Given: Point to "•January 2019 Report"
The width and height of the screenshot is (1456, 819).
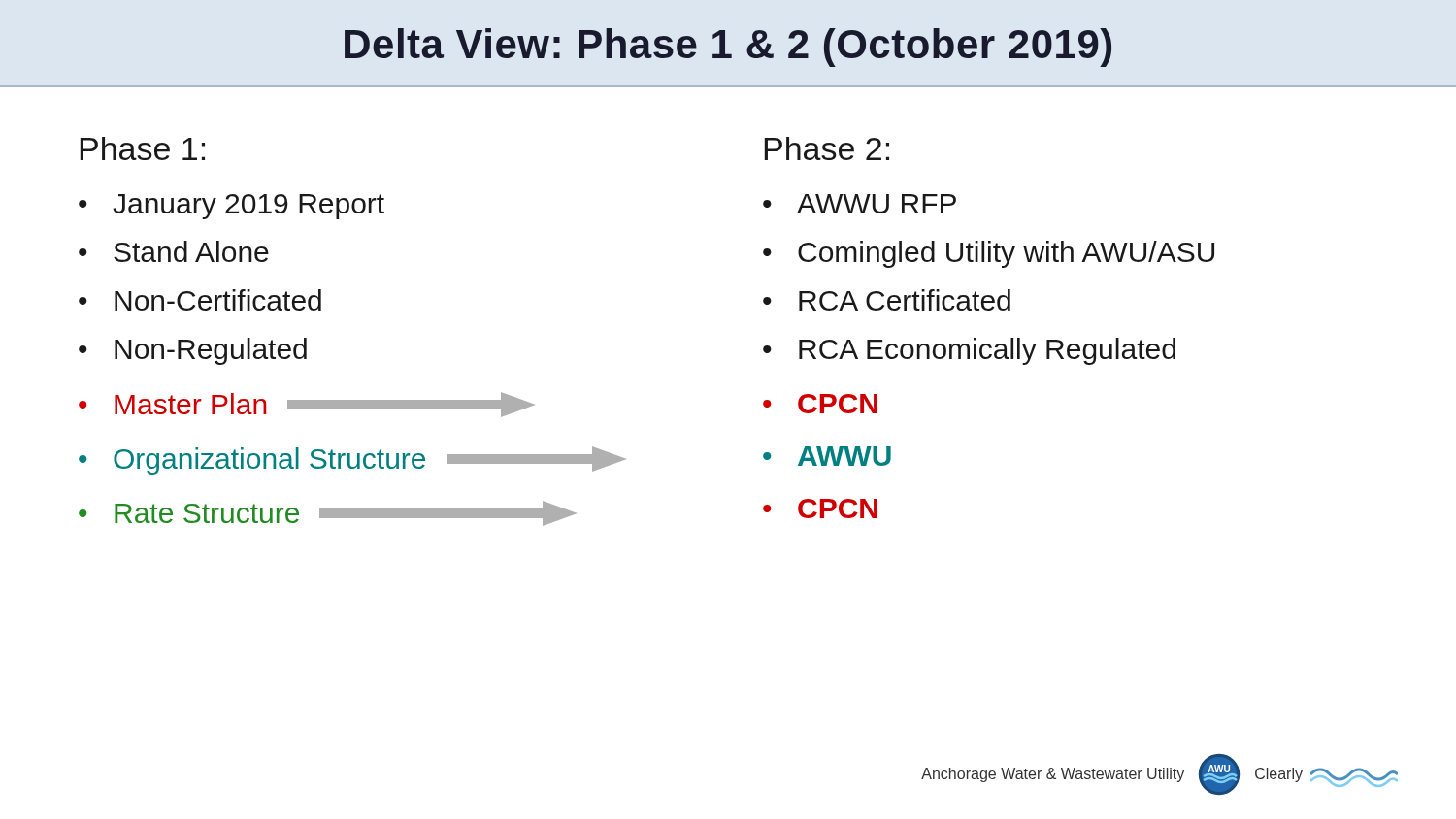Looking at the screenshot, I should click(231, 204).
